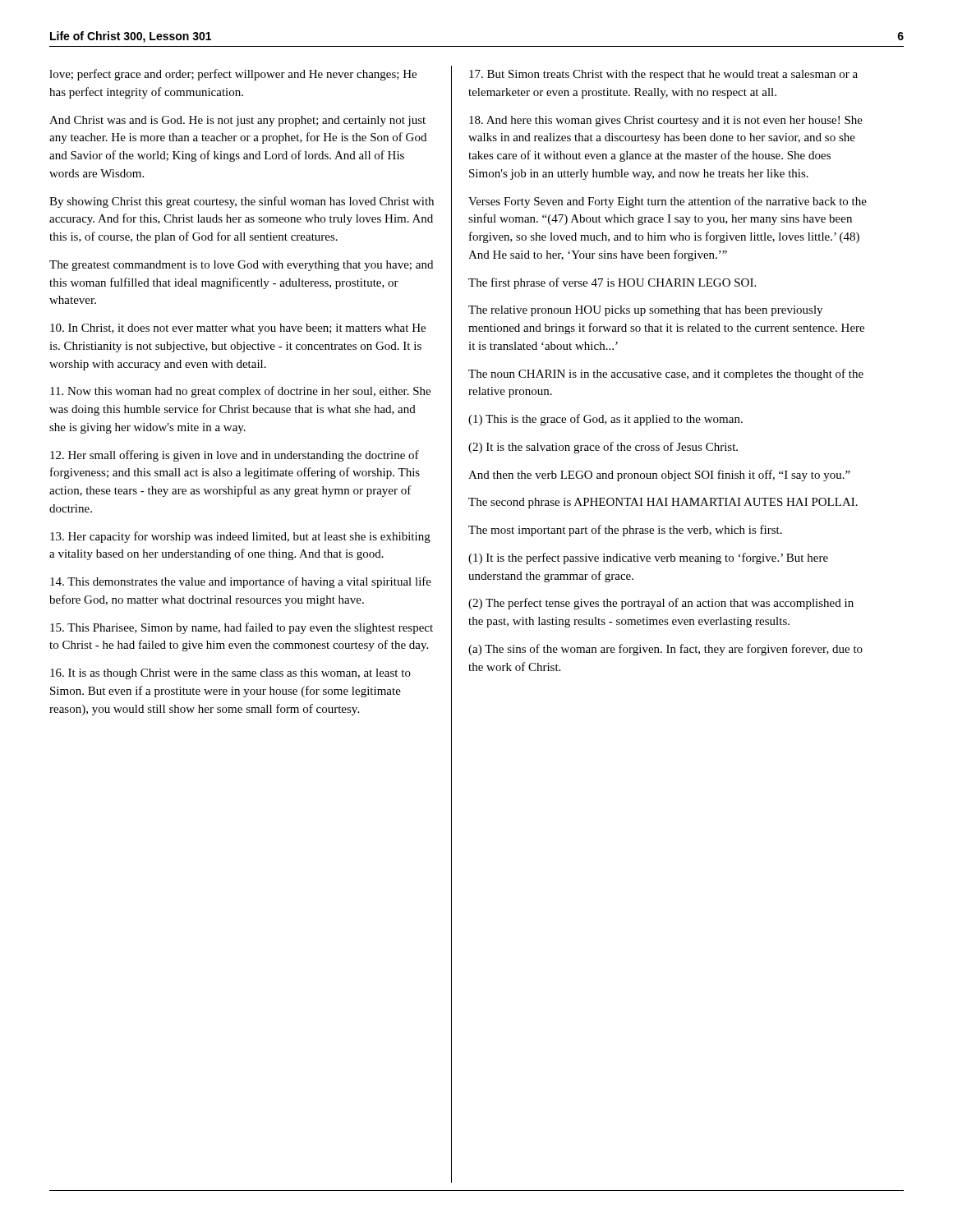Navigate to the text starting "(2) The perfect tense gives"
The image size is (953, 1232).
(661, 612)
